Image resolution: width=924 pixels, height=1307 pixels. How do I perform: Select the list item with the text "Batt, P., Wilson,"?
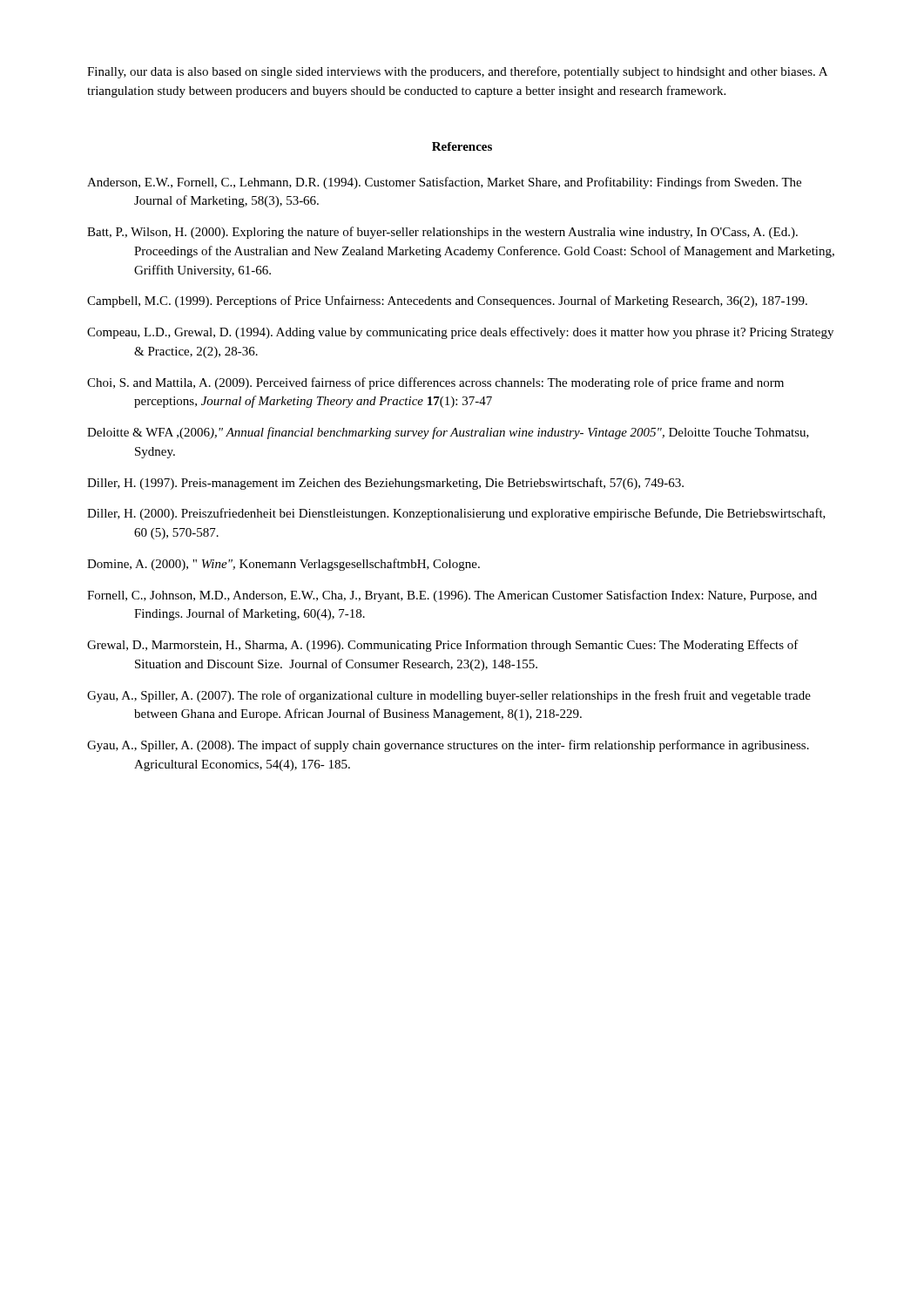coord(461,251)
